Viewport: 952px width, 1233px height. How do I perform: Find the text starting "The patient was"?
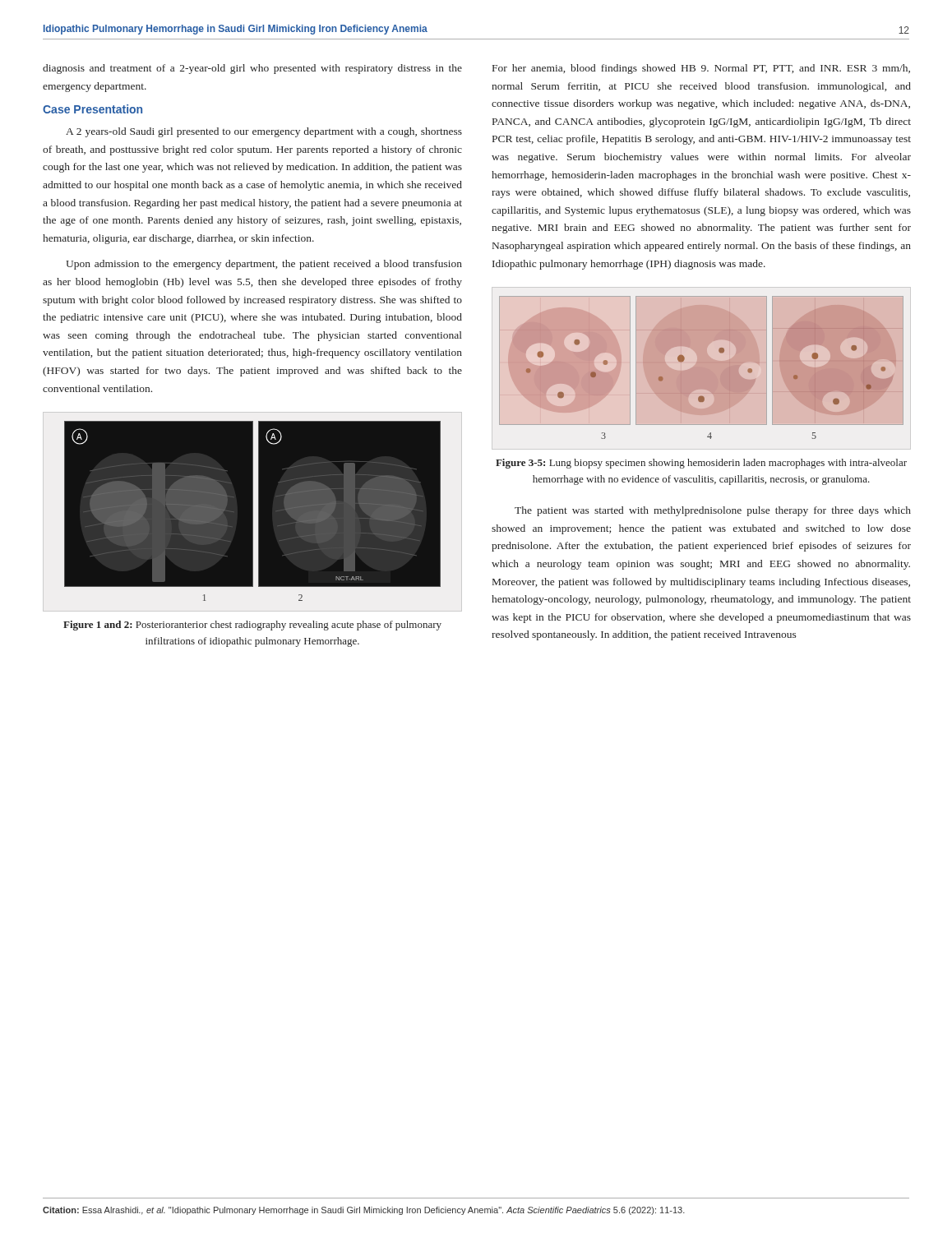[701, 573]
